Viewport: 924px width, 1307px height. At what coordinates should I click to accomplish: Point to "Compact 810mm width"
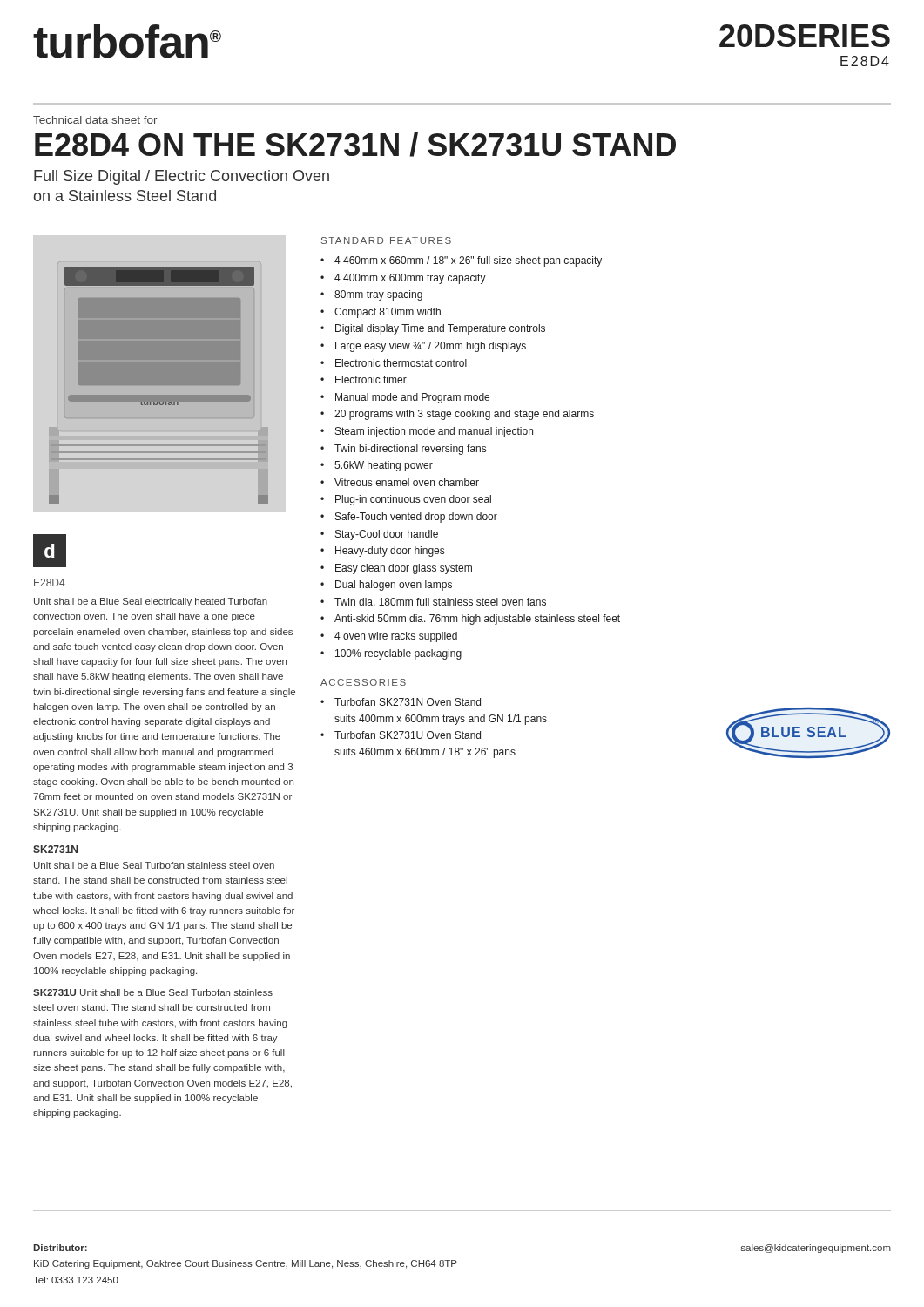[381, 313]
